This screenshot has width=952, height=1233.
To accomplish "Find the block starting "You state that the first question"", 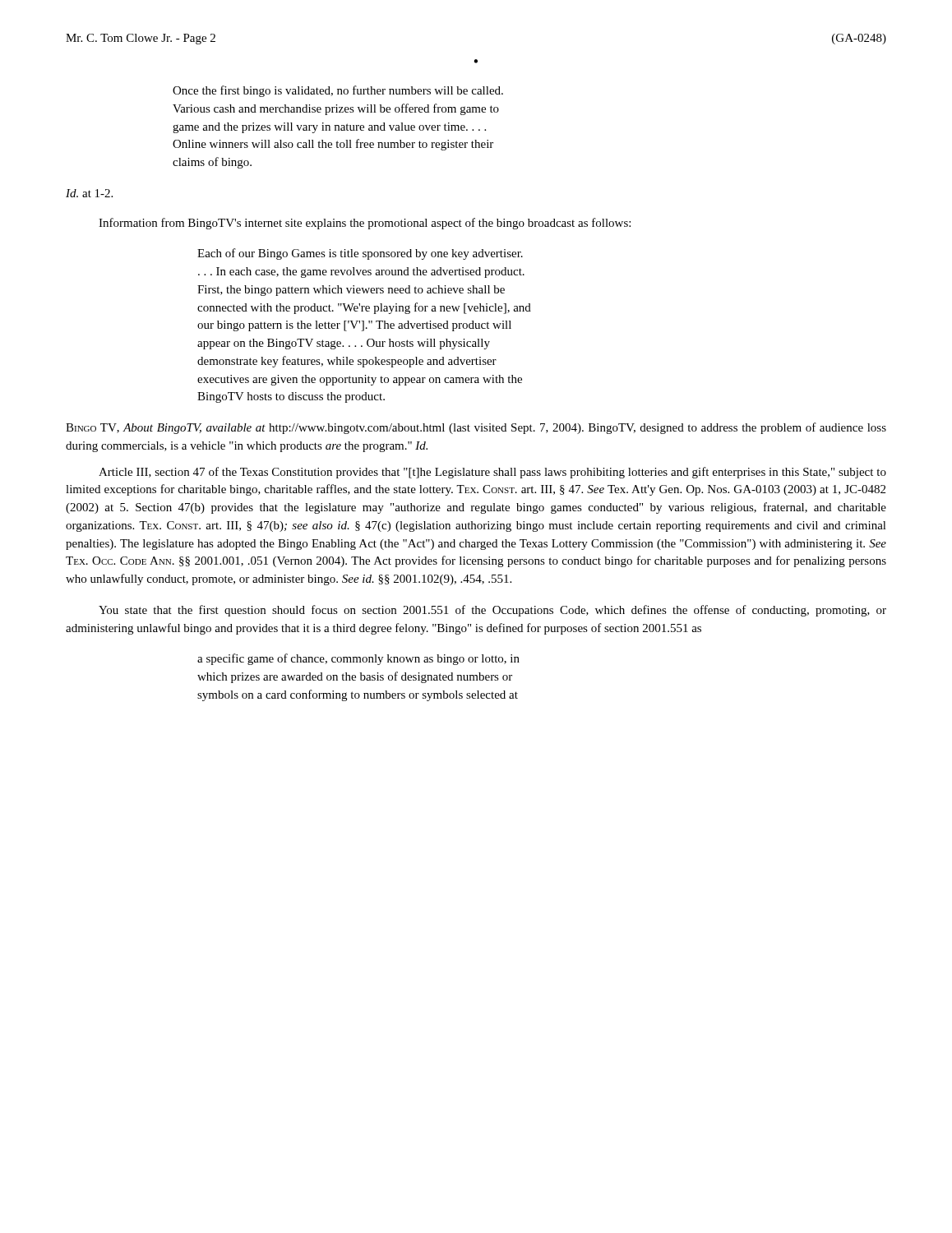I will click(476, 619).
